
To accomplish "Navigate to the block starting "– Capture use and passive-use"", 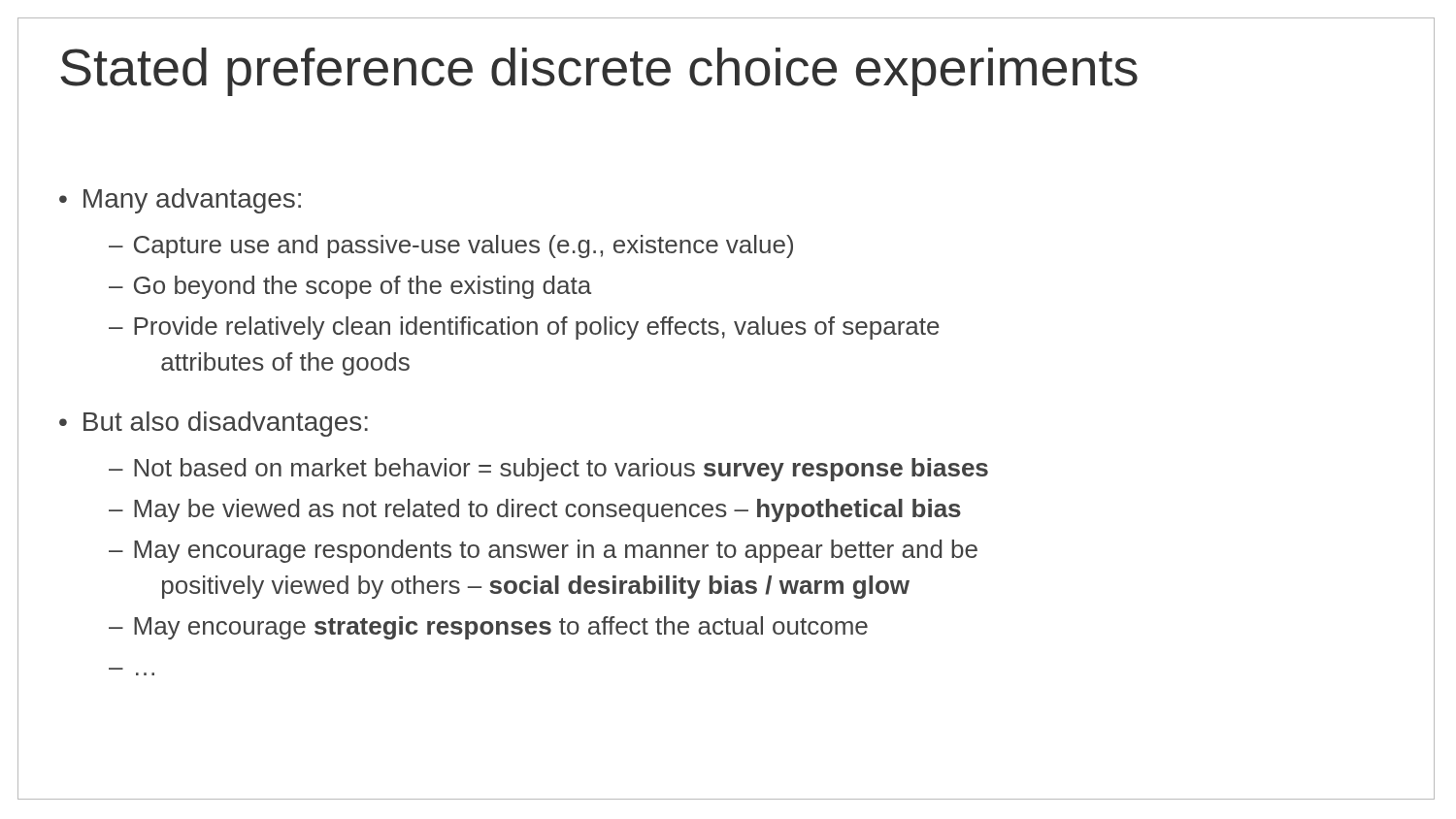I will [452, 246].
